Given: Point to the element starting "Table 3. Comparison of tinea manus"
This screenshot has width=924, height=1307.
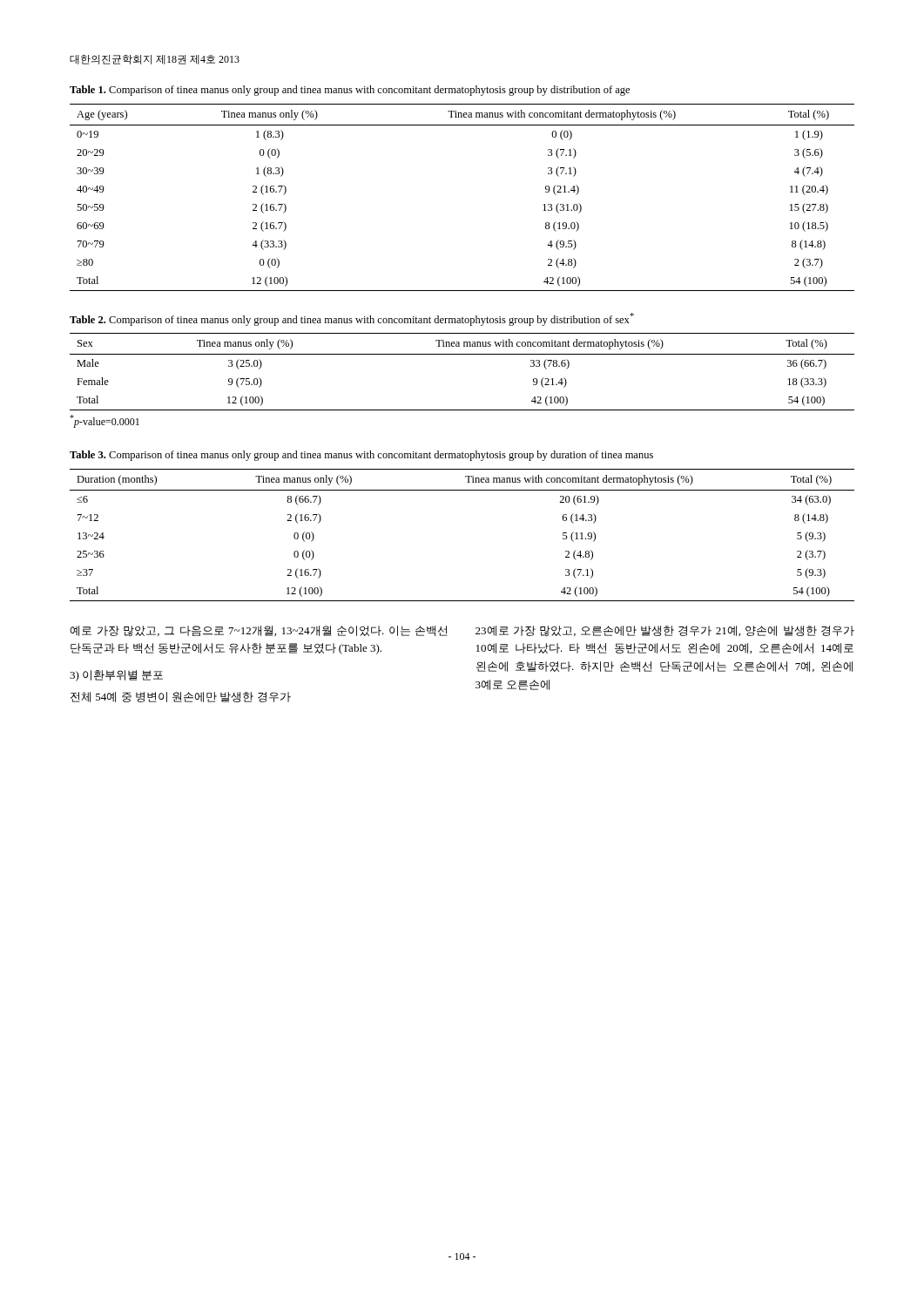Looking at the screenshot, I should click(x=362, y=455).
